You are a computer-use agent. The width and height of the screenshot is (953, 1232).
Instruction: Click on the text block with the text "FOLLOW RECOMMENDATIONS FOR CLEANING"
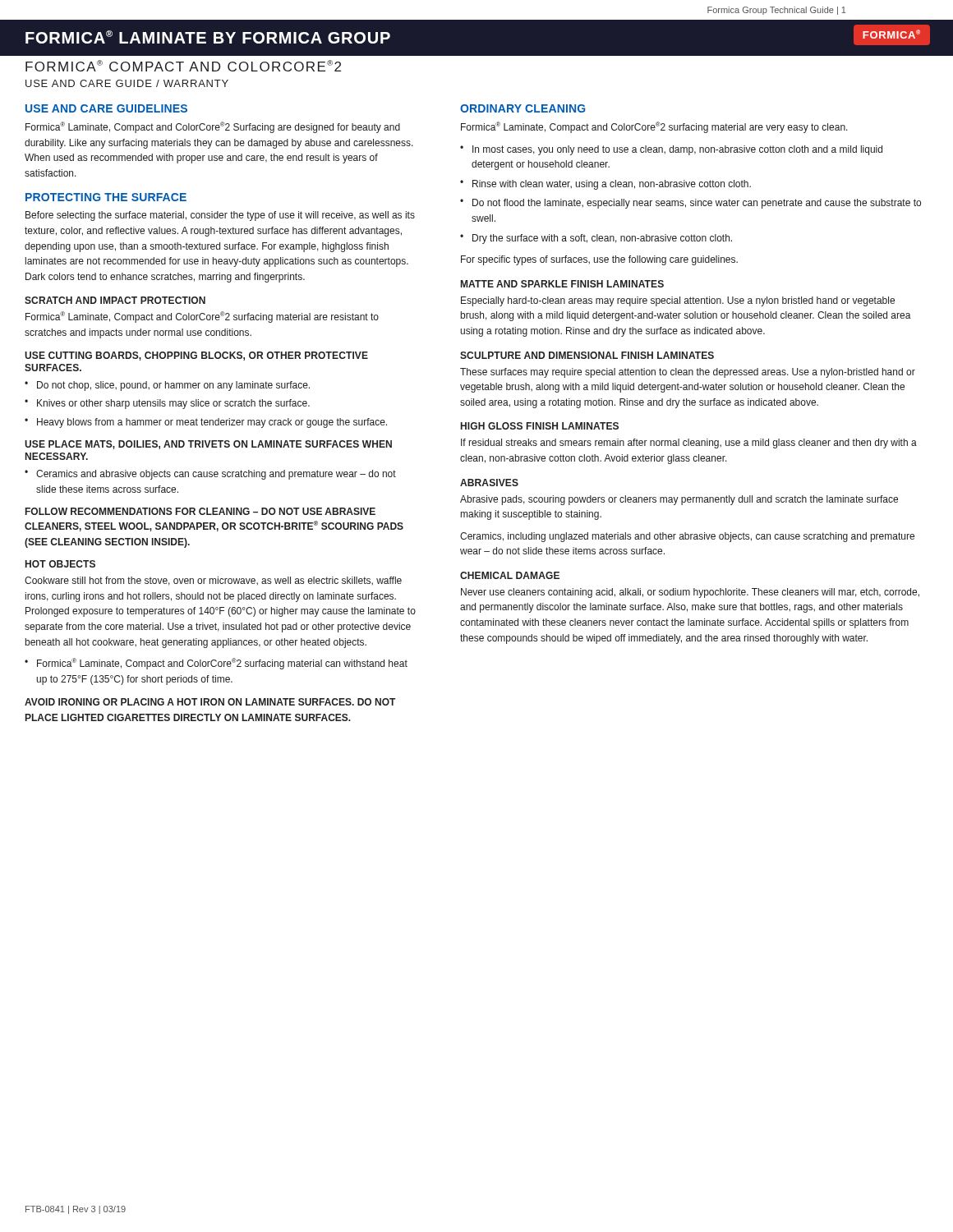[214, 527]
